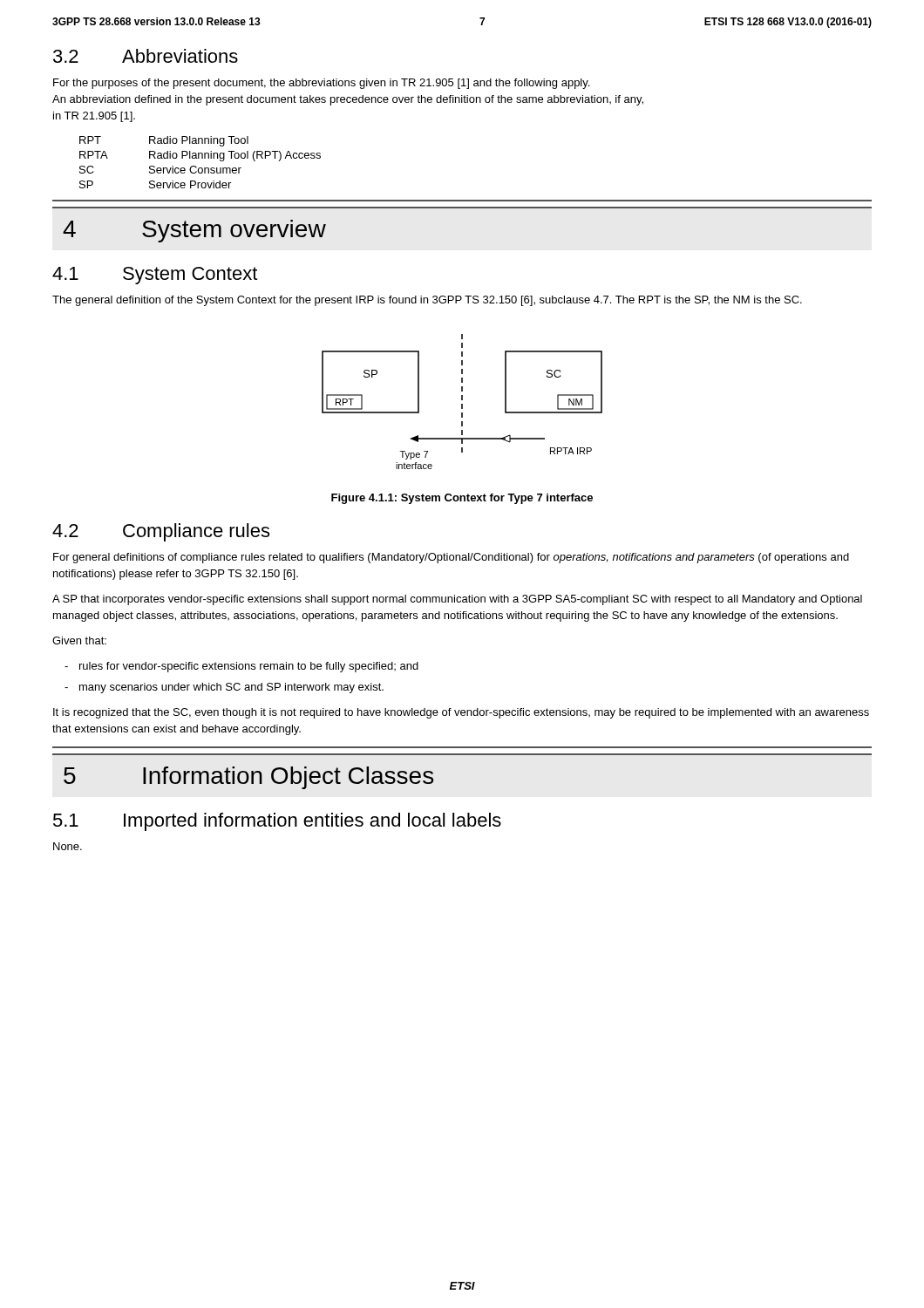
Task: Point to the element starting "For the purposes of the present"
Action: [x=462, y=100]
